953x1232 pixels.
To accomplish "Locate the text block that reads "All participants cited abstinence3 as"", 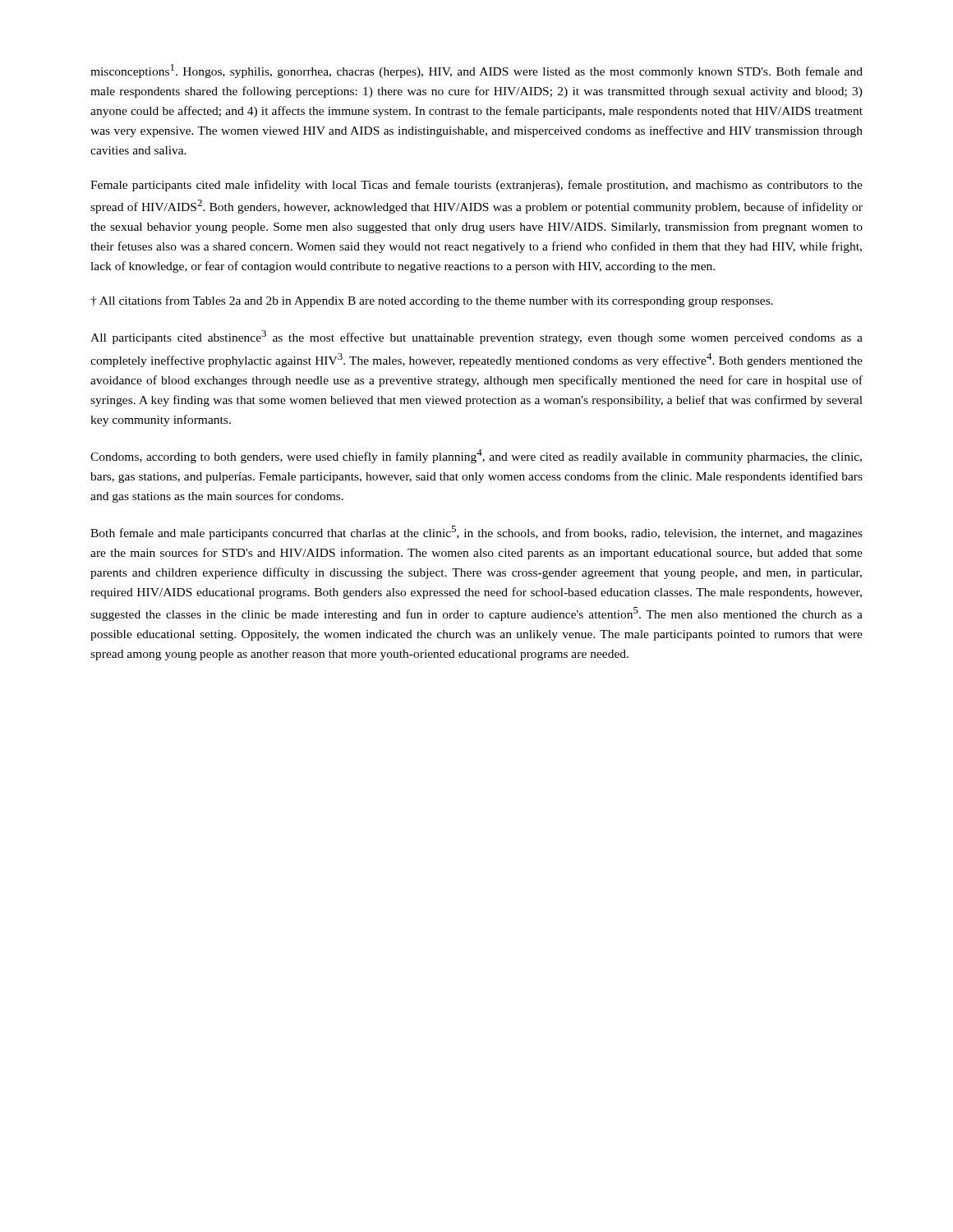I will click(476, 377).
